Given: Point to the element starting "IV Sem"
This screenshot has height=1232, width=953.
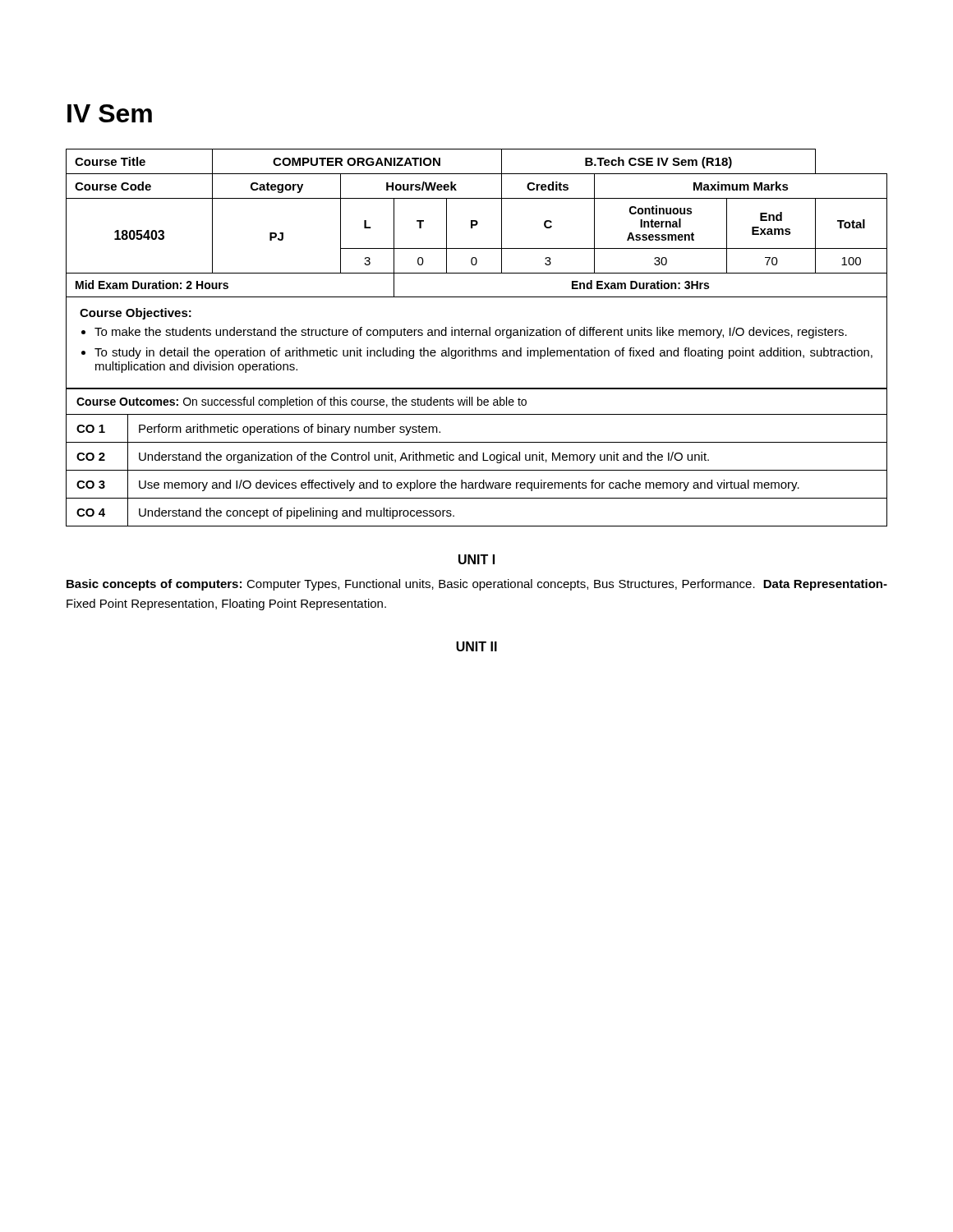Looking at the screenshot, I should coord(110,113).
